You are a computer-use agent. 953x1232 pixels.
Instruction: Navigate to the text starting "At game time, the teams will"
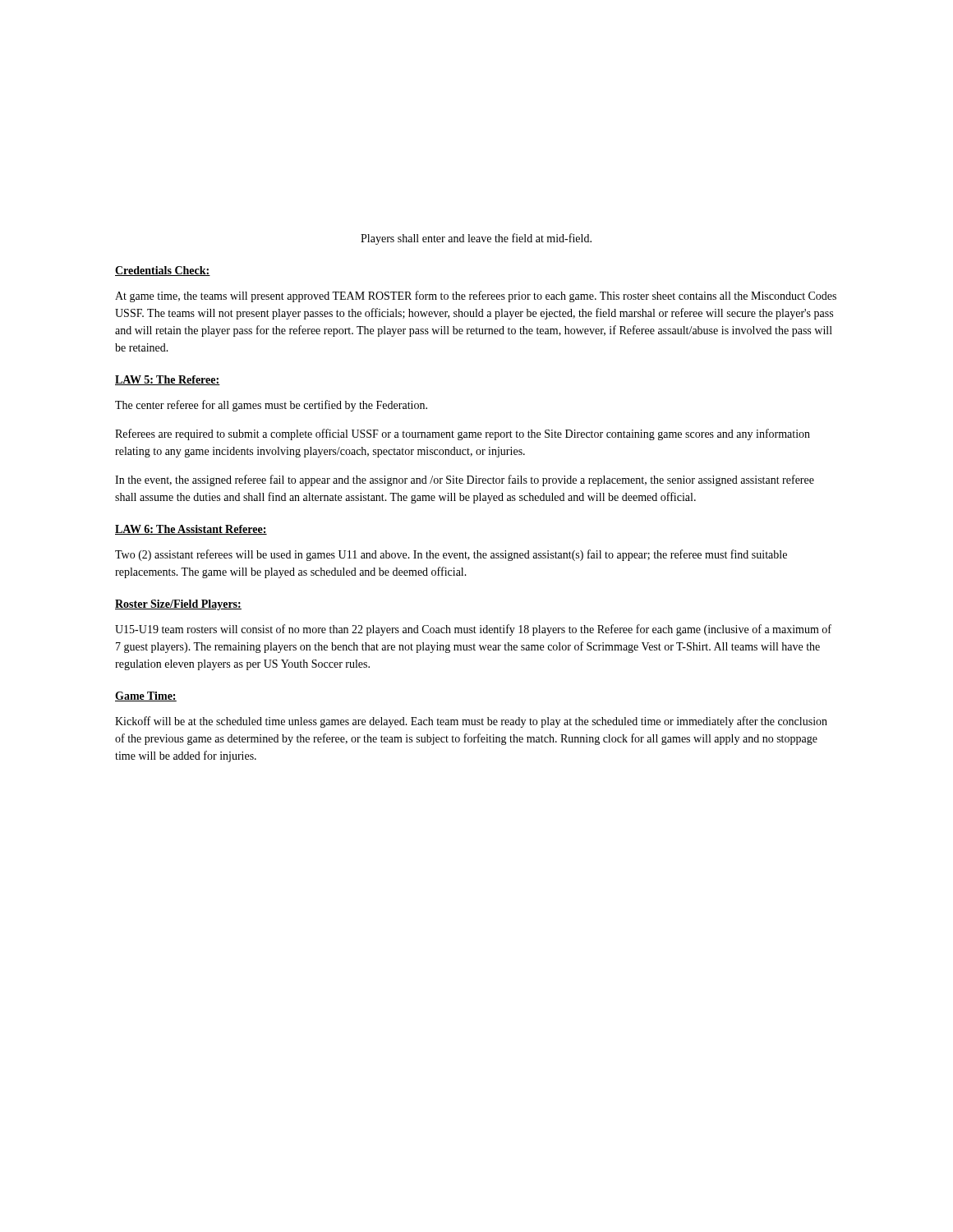476,322
